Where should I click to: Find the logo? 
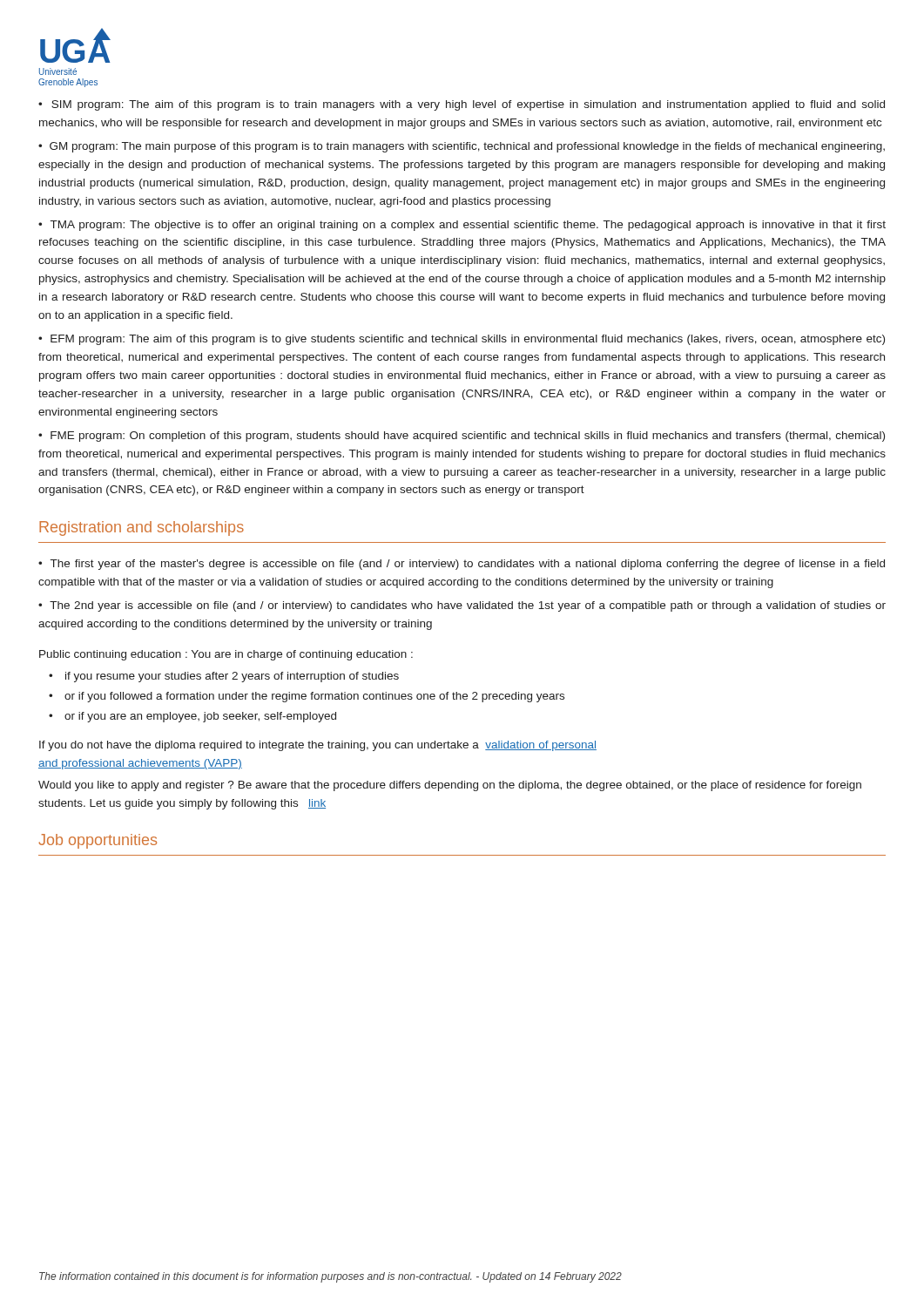(95, 59)
